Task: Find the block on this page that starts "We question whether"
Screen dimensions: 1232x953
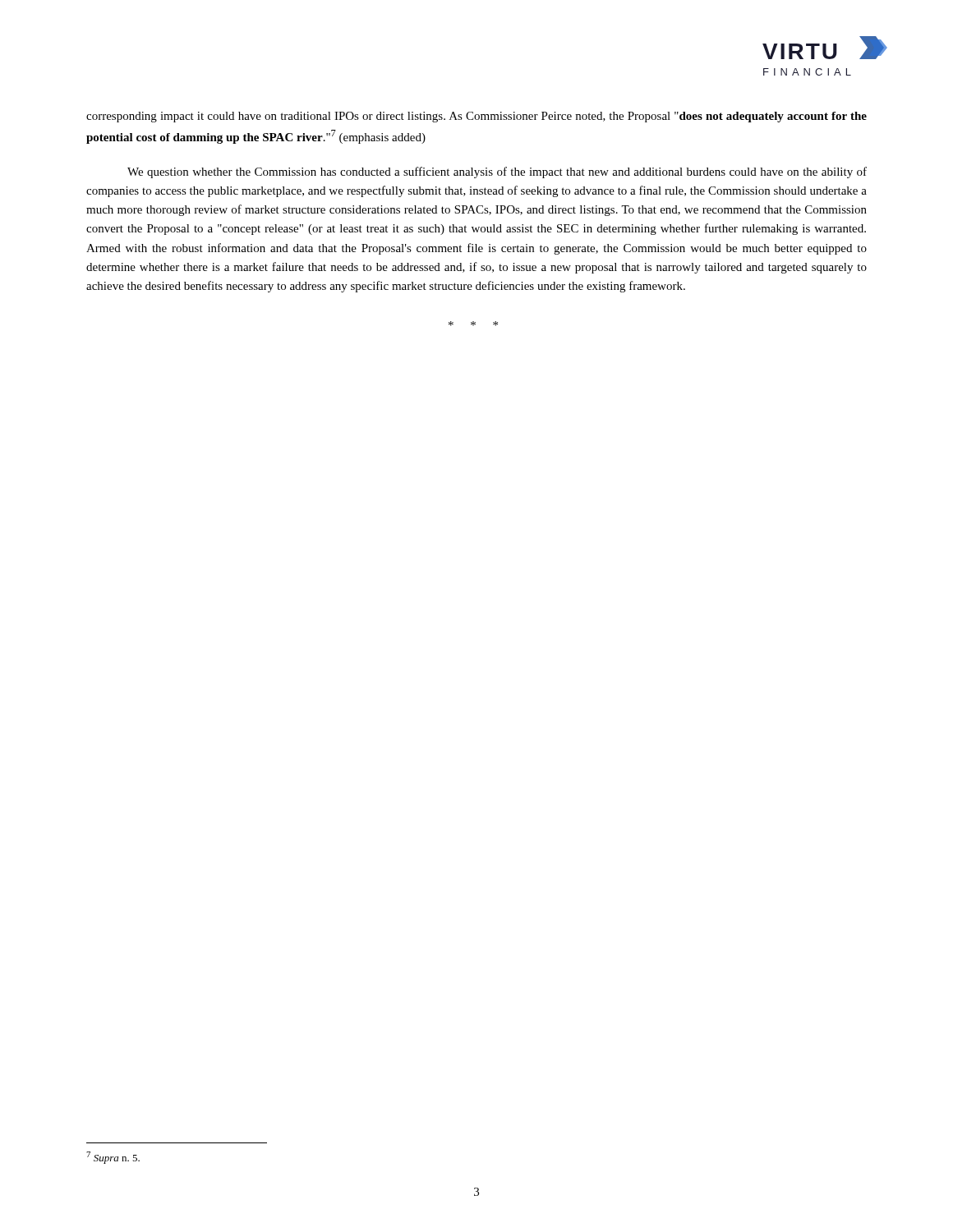Action: click(476, 229)
